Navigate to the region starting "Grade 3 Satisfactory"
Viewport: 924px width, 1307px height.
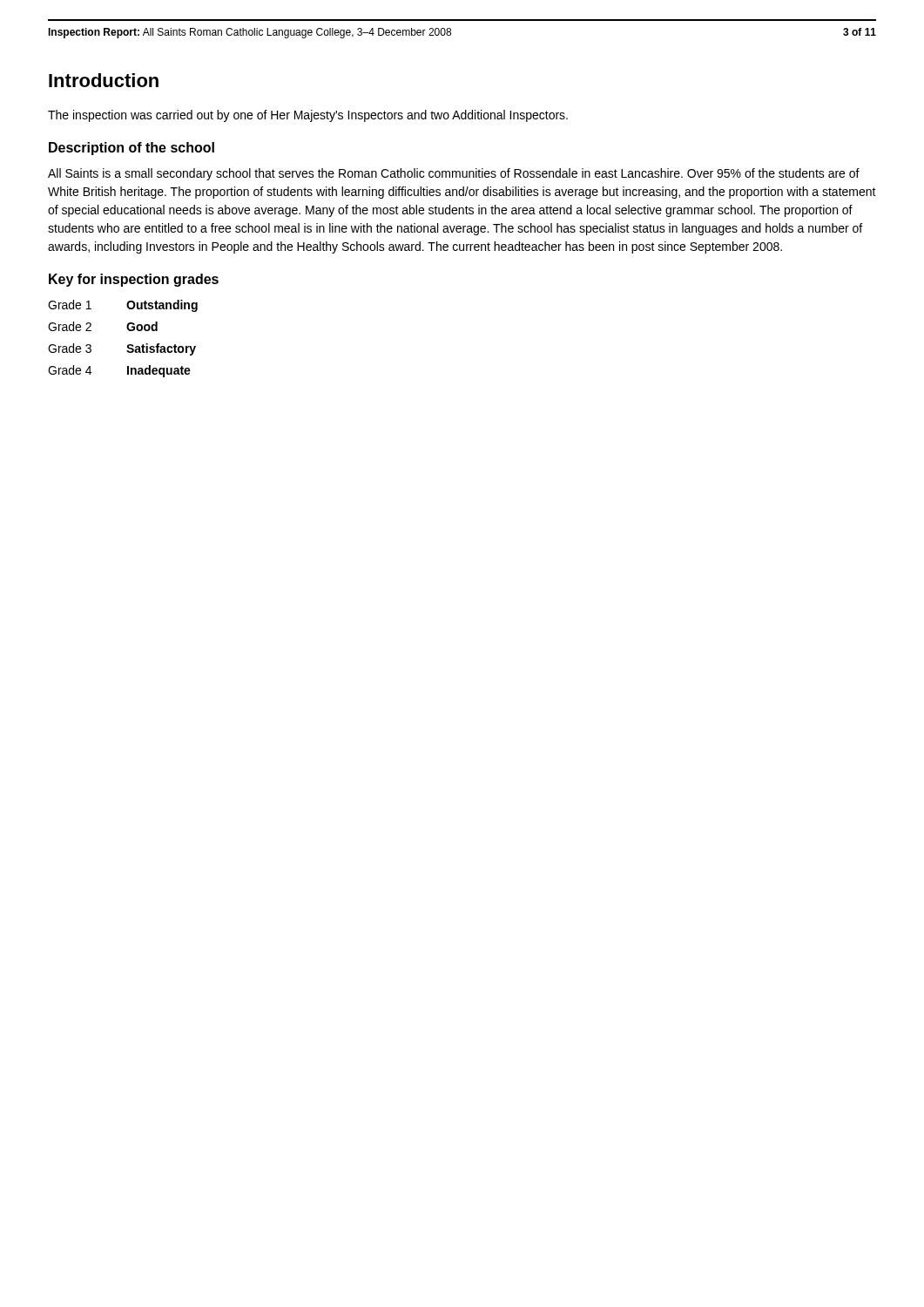122,349
